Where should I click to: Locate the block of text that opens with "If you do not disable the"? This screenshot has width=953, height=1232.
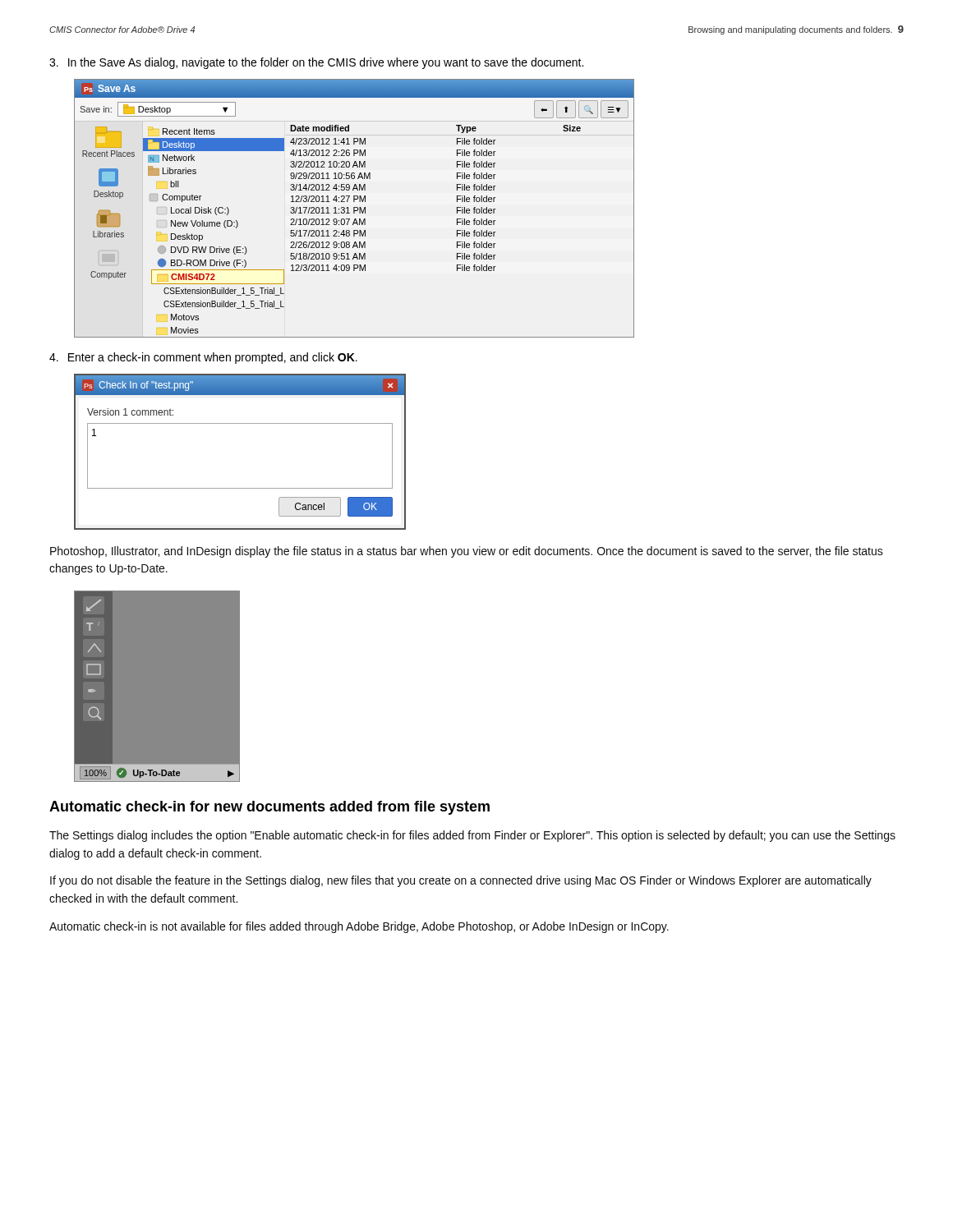pos(460,890)
